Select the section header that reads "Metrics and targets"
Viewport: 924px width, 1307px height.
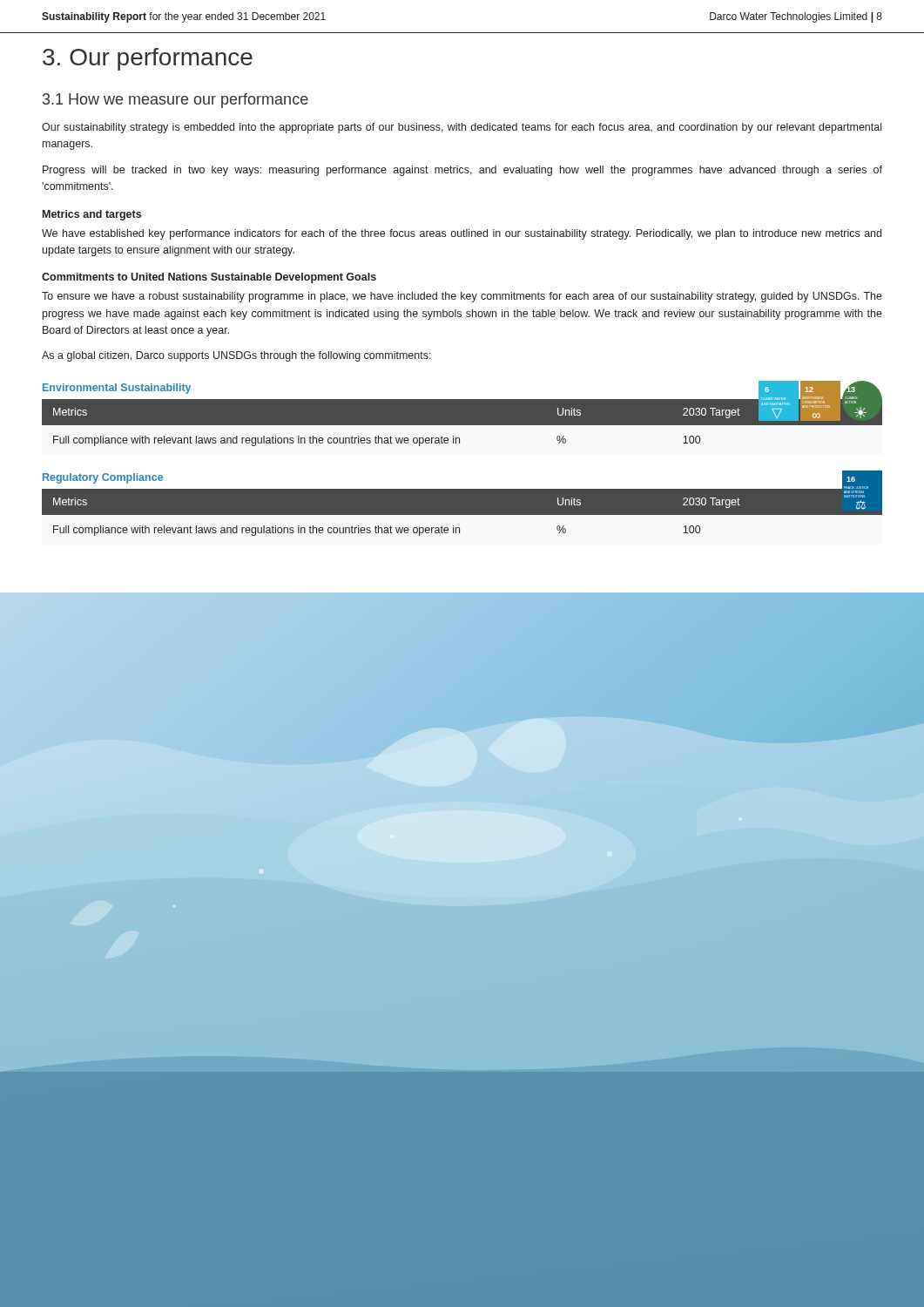click(x=92, y=214)
